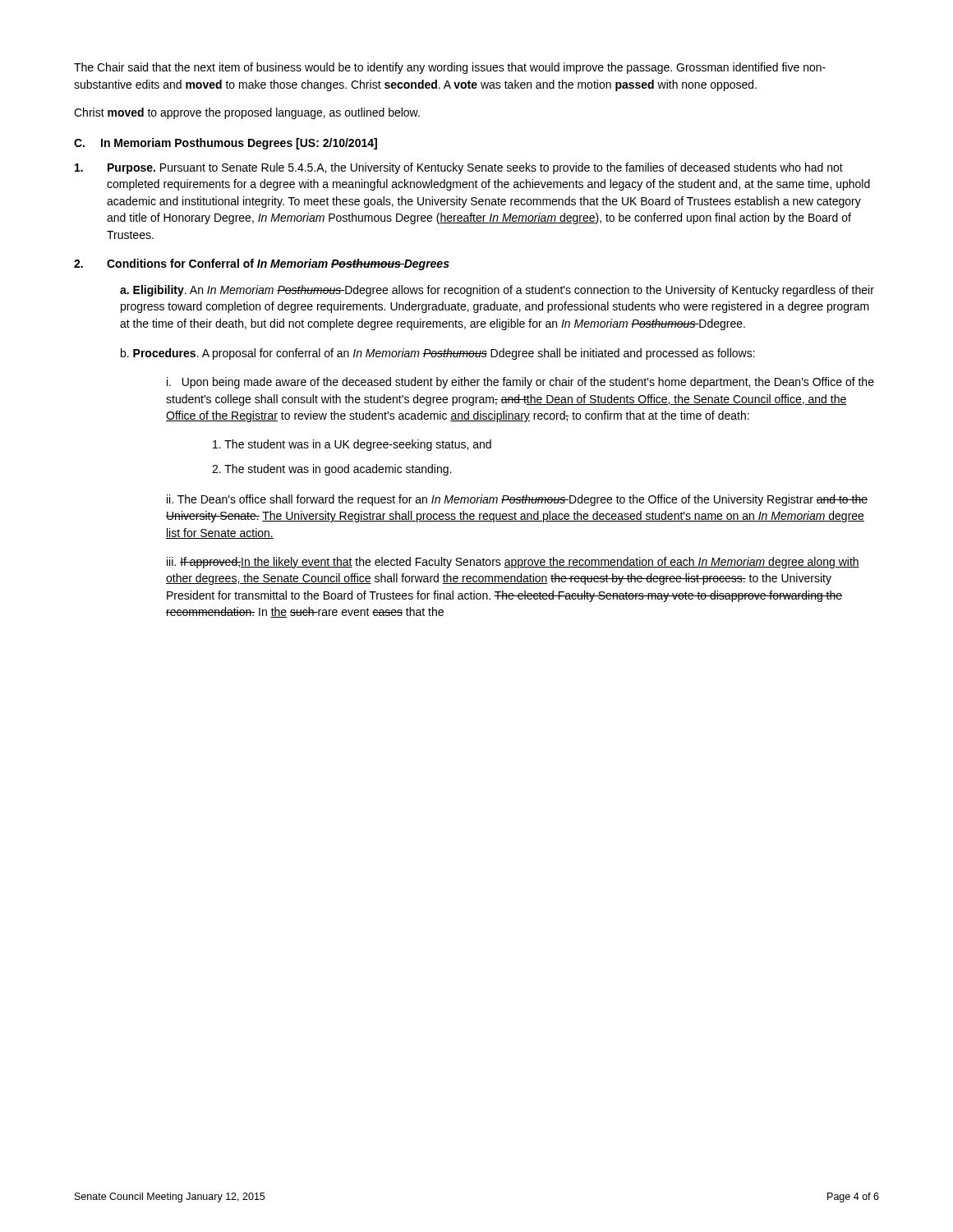Navigate to the text starting "b. Procedures. A proposal for conferral"
953x1232 pixels.
coord(438,353)
